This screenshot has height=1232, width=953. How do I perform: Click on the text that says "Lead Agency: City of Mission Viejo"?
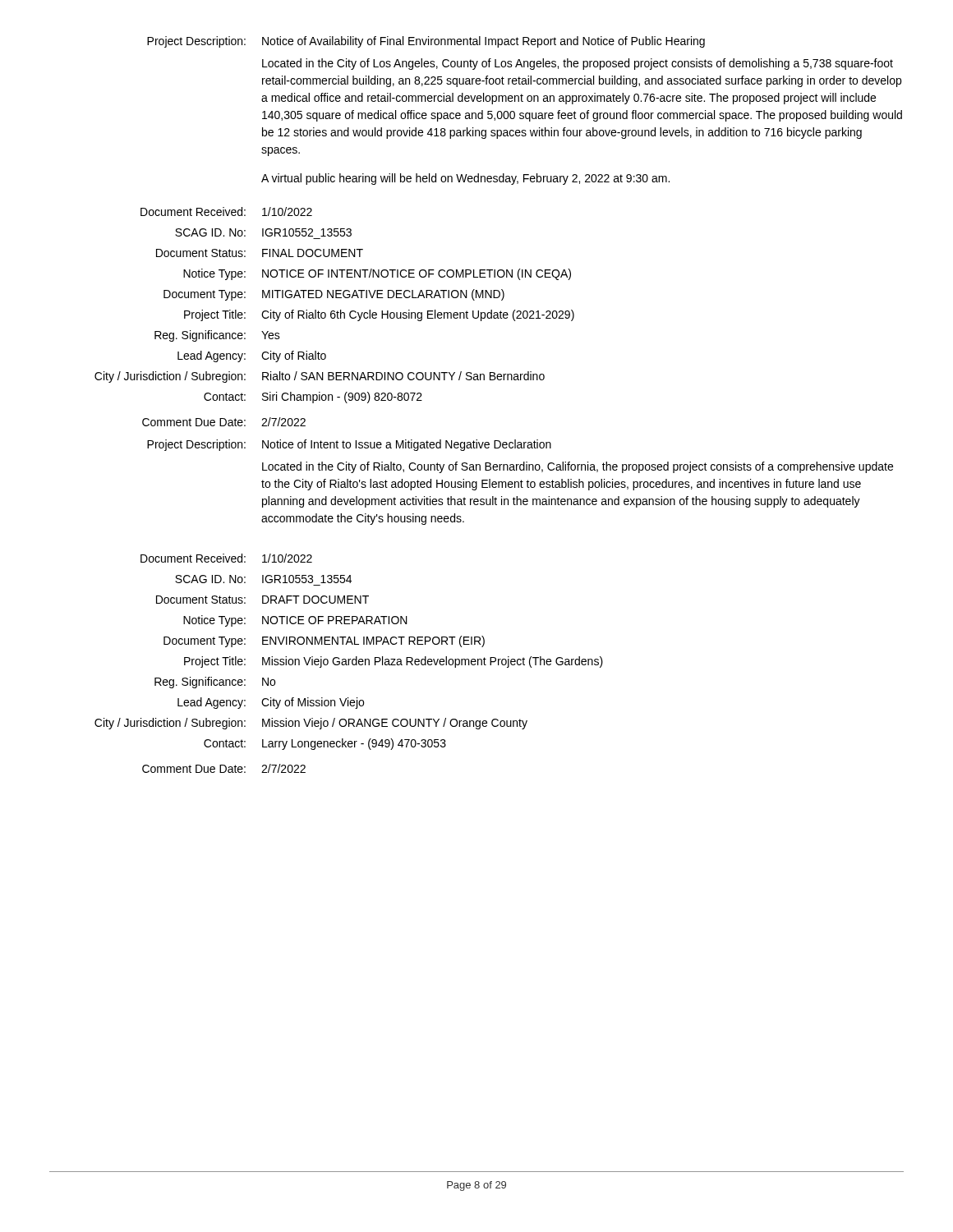pyautogui.click(x=271, y=703)
